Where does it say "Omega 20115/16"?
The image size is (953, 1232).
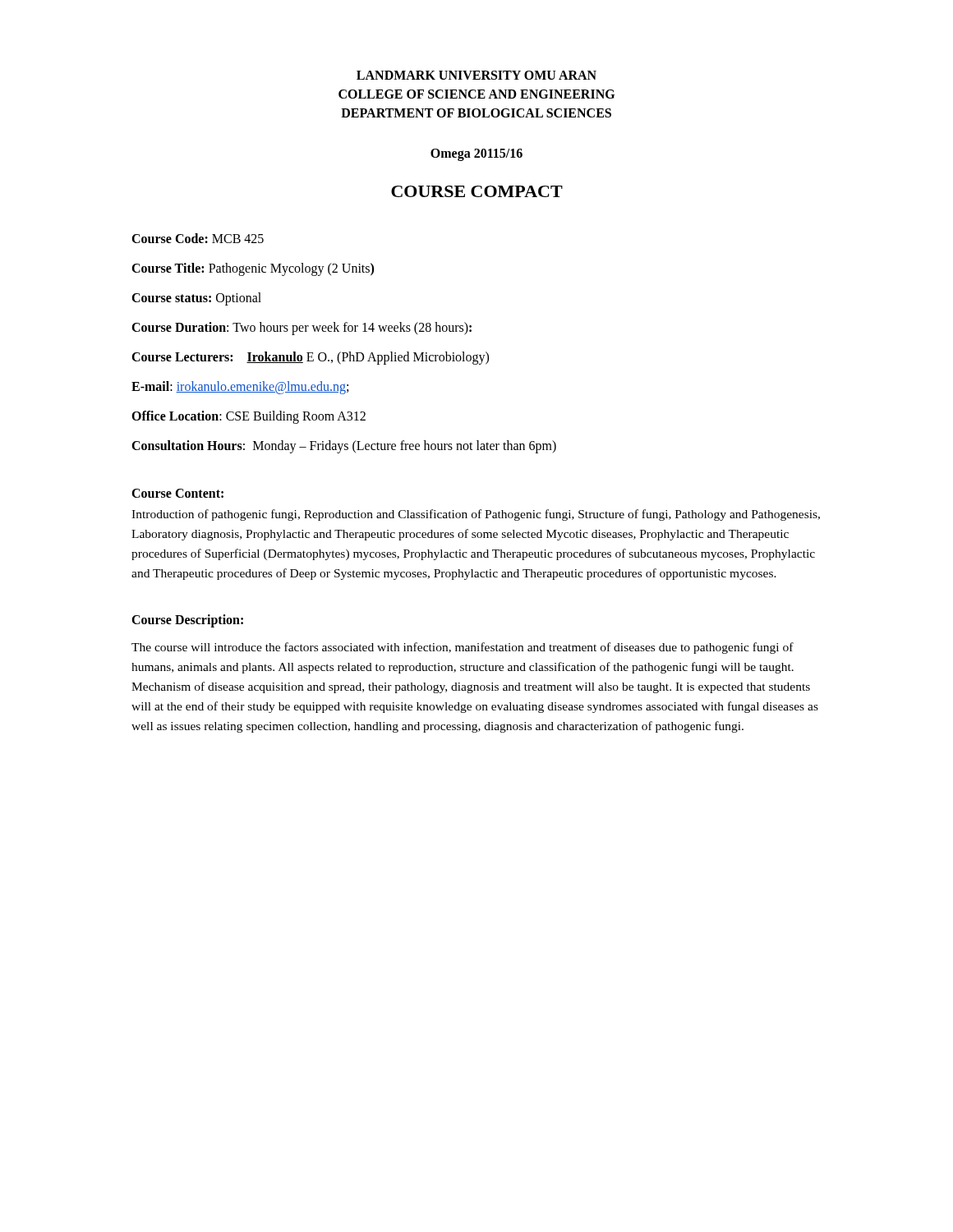[x=476, y=153]
